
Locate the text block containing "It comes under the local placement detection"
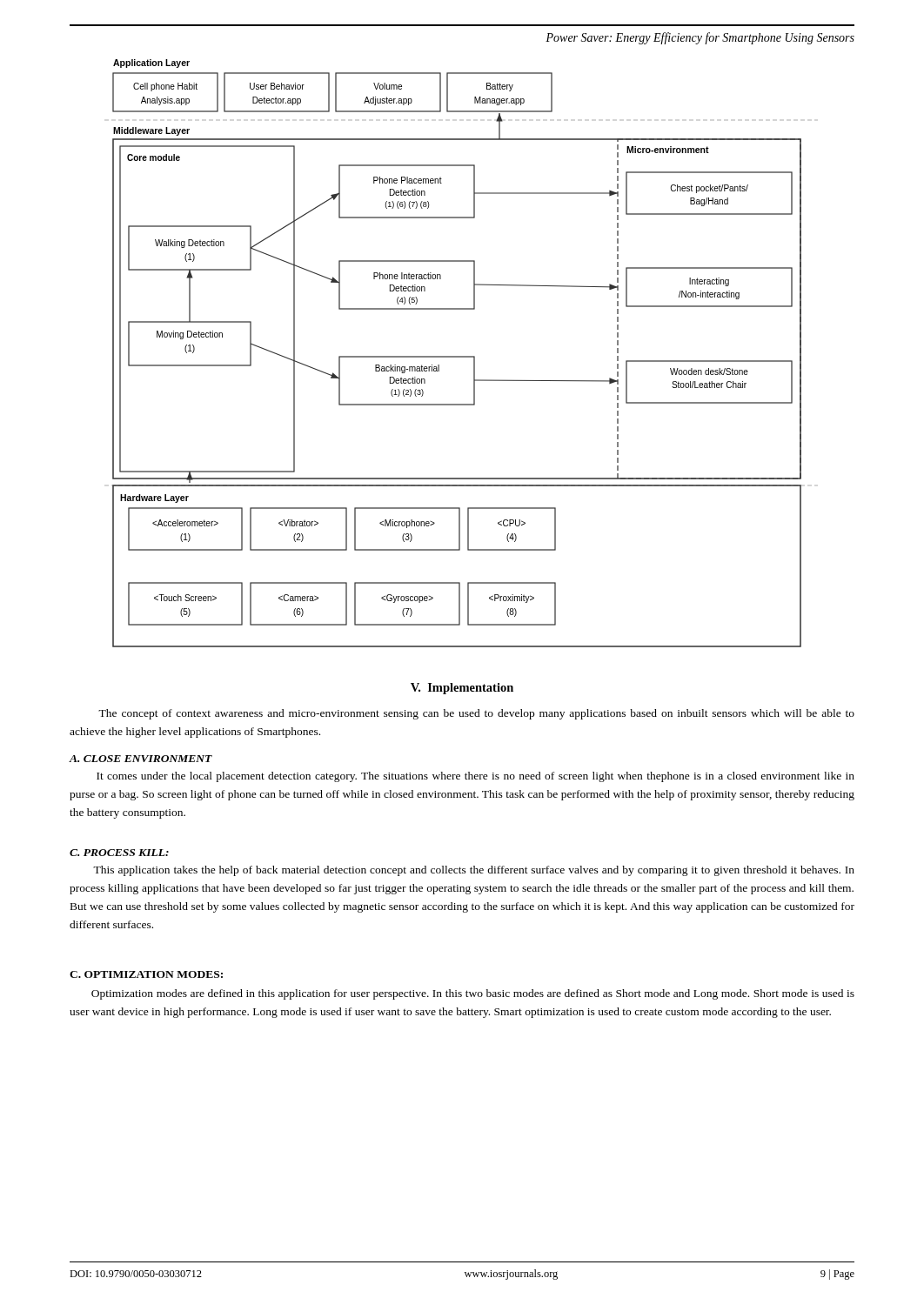pyautogui.click(x=462, y=794)
